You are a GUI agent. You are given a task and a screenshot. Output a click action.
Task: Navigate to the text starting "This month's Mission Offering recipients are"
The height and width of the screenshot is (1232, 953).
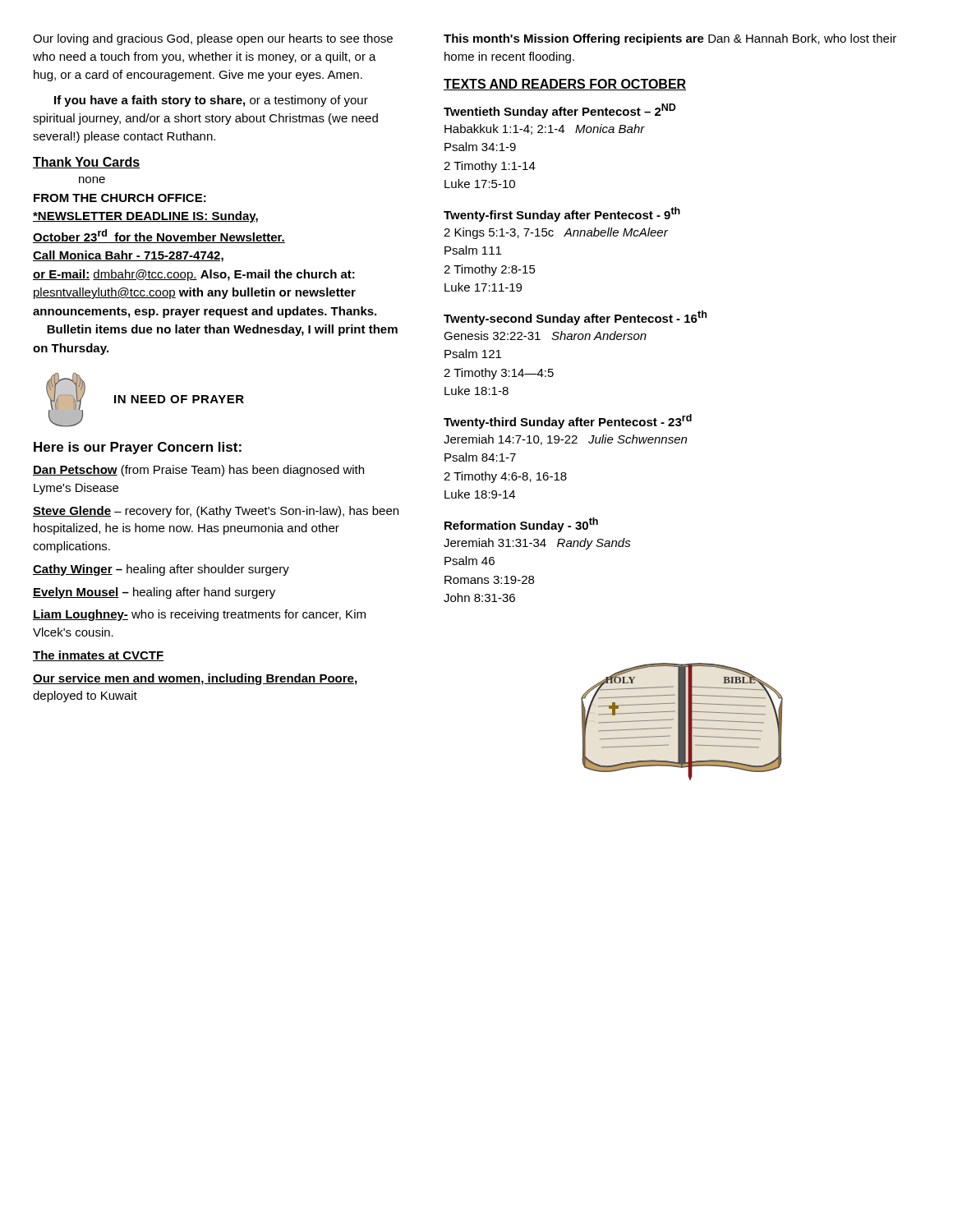point(670,47)
